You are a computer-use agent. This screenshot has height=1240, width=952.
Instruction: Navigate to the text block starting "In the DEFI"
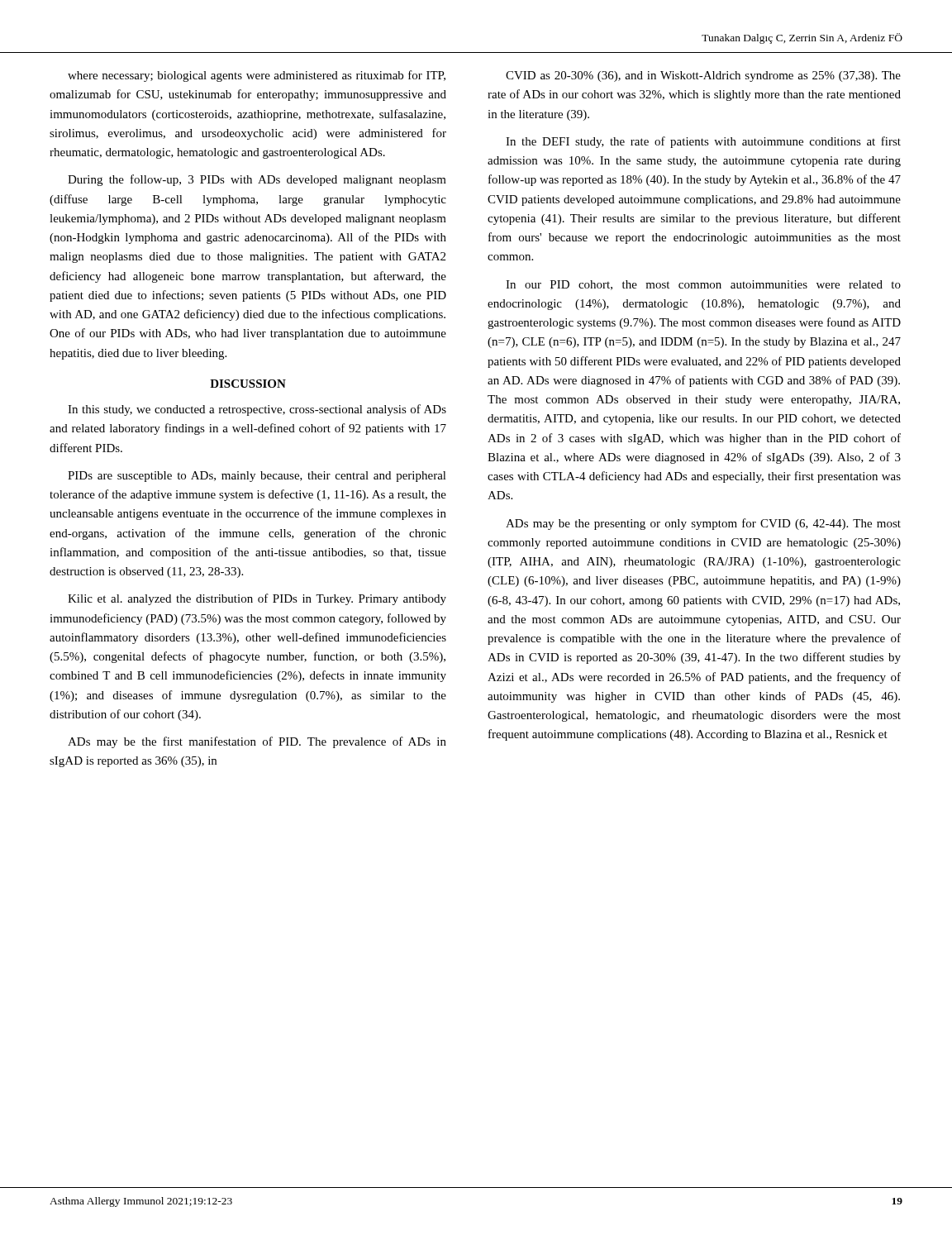(x=694, y=199)
